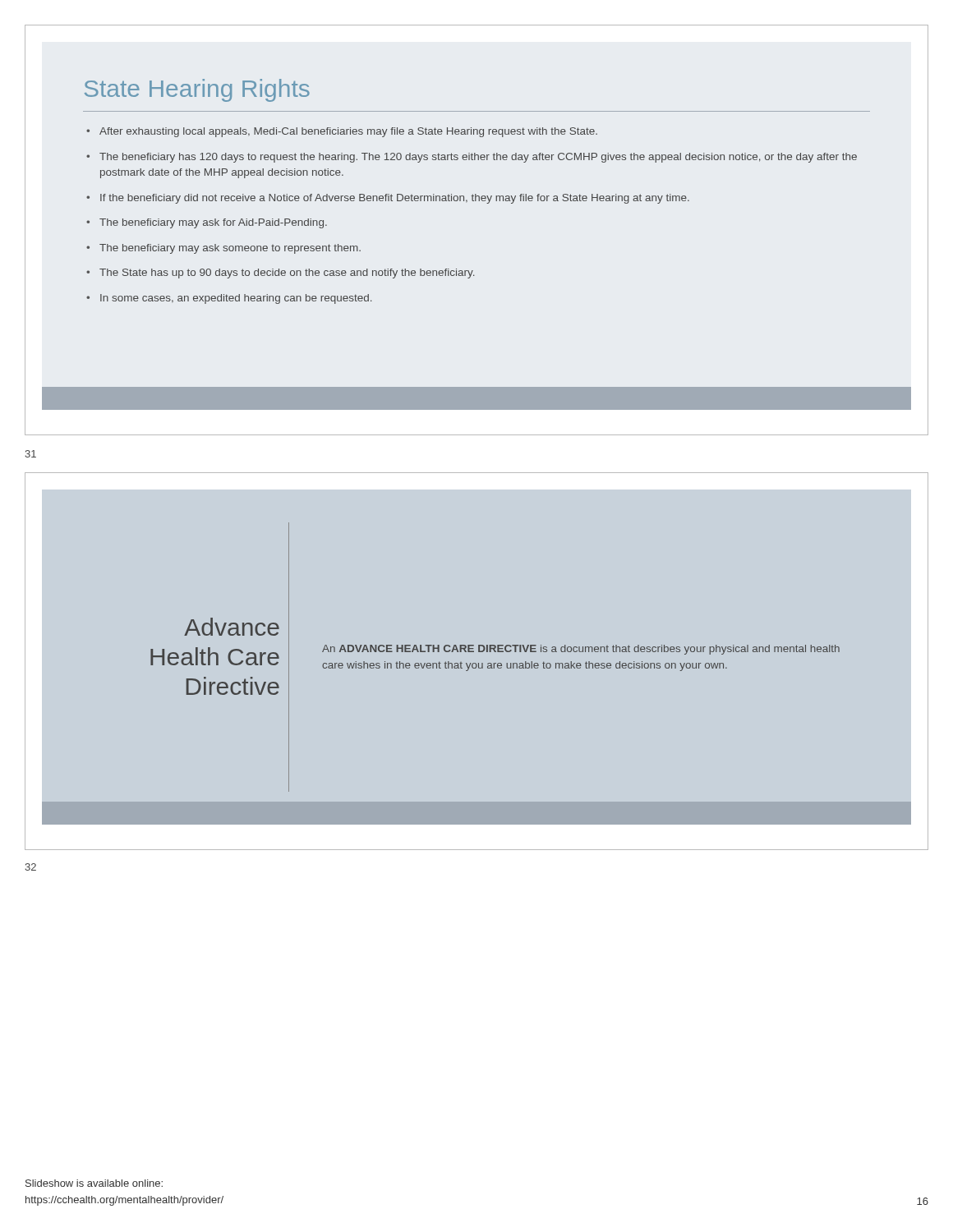This screenshot has height=1232, width=953.
Task: Click on the title that says "State Hearing Rights"
Action: point(197,88)
